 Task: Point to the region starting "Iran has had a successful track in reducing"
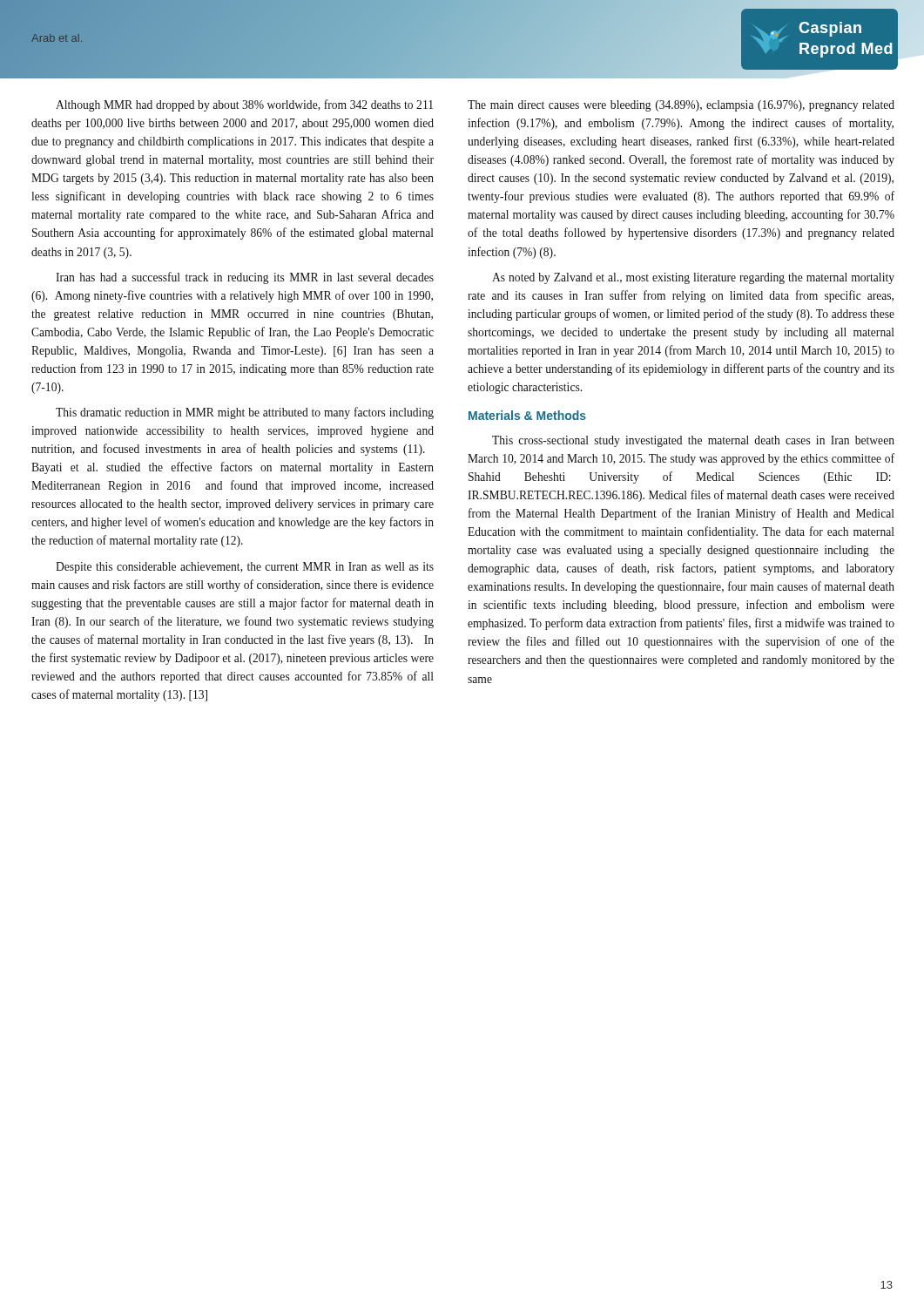(233, 332)
